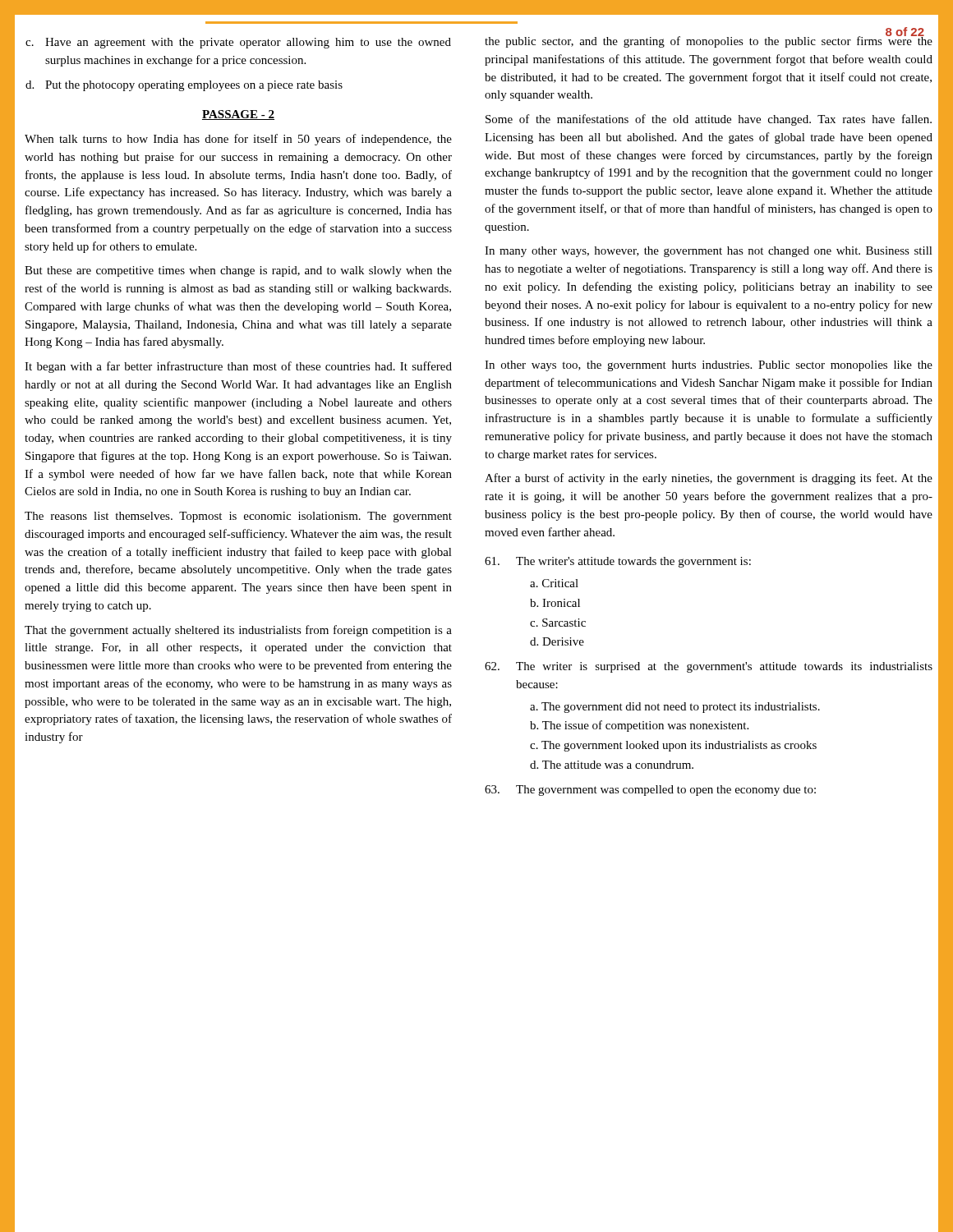Where is the passage that starts "In other ways too, the government hurts"?
Image resolution: width=953 pixels, height=1232 pixels.
tap(709, 409)
